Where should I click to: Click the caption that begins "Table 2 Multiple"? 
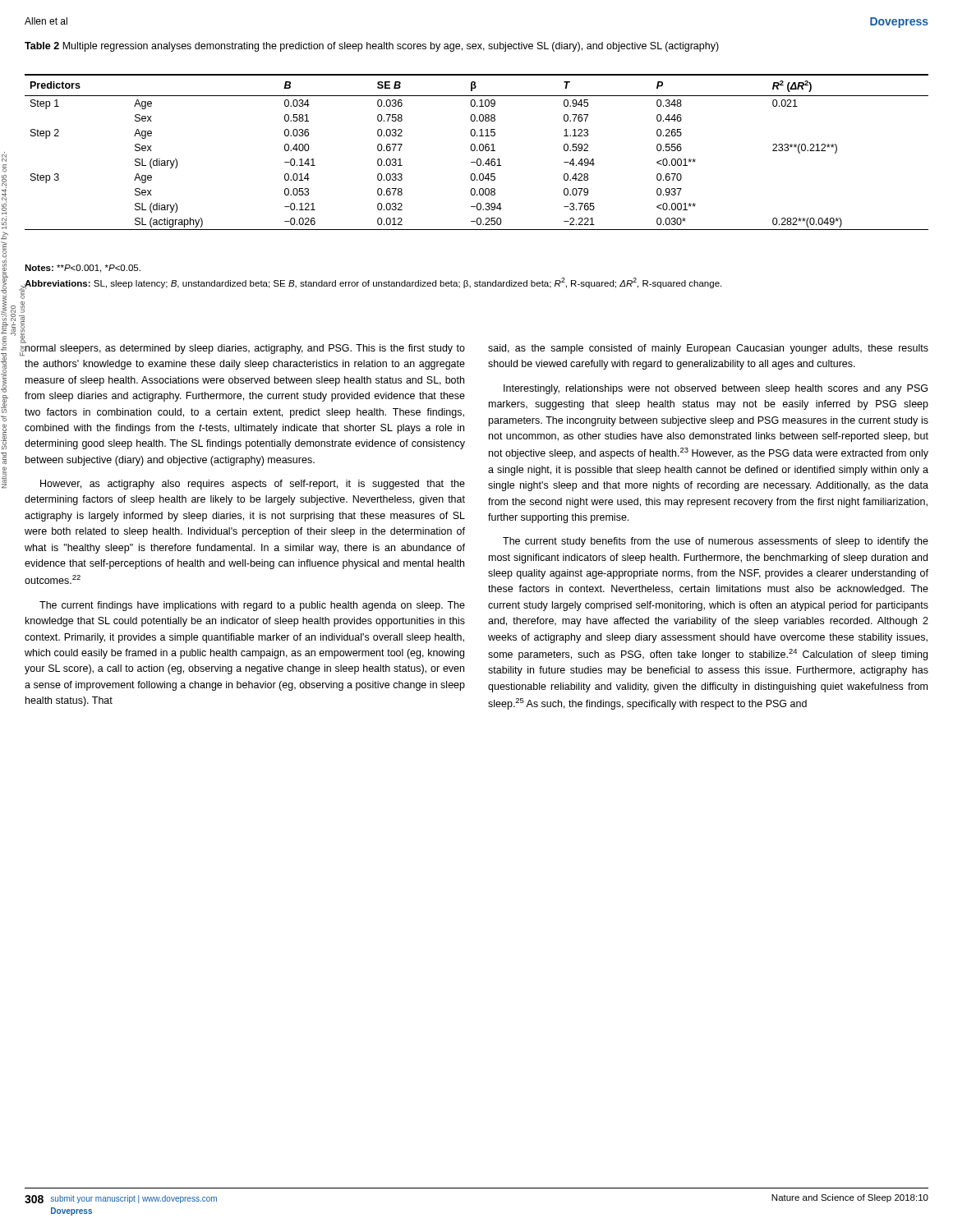coord(372,46)
